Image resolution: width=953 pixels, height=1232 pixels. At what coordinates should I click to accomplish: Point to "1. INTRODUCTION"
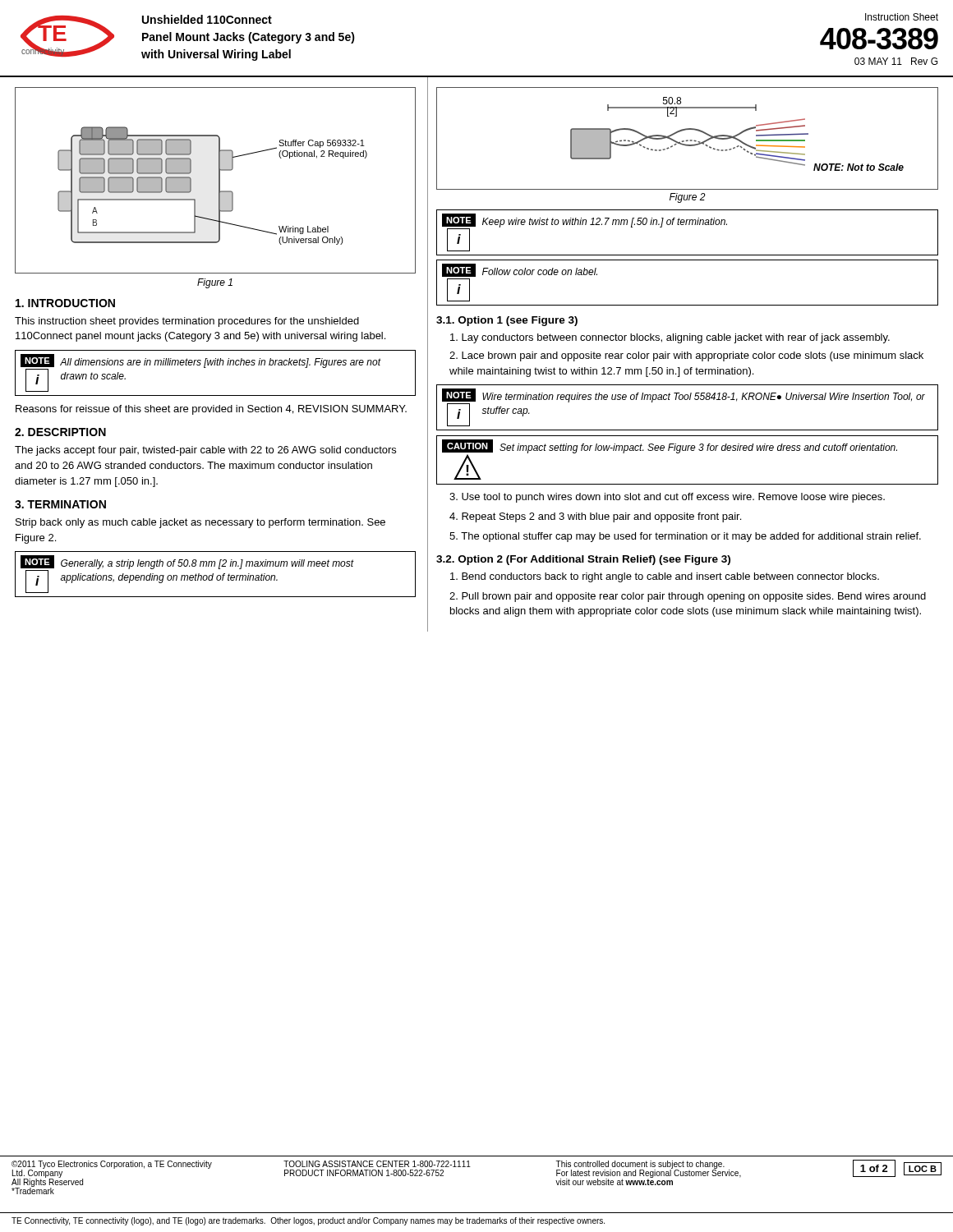(65, 303)
